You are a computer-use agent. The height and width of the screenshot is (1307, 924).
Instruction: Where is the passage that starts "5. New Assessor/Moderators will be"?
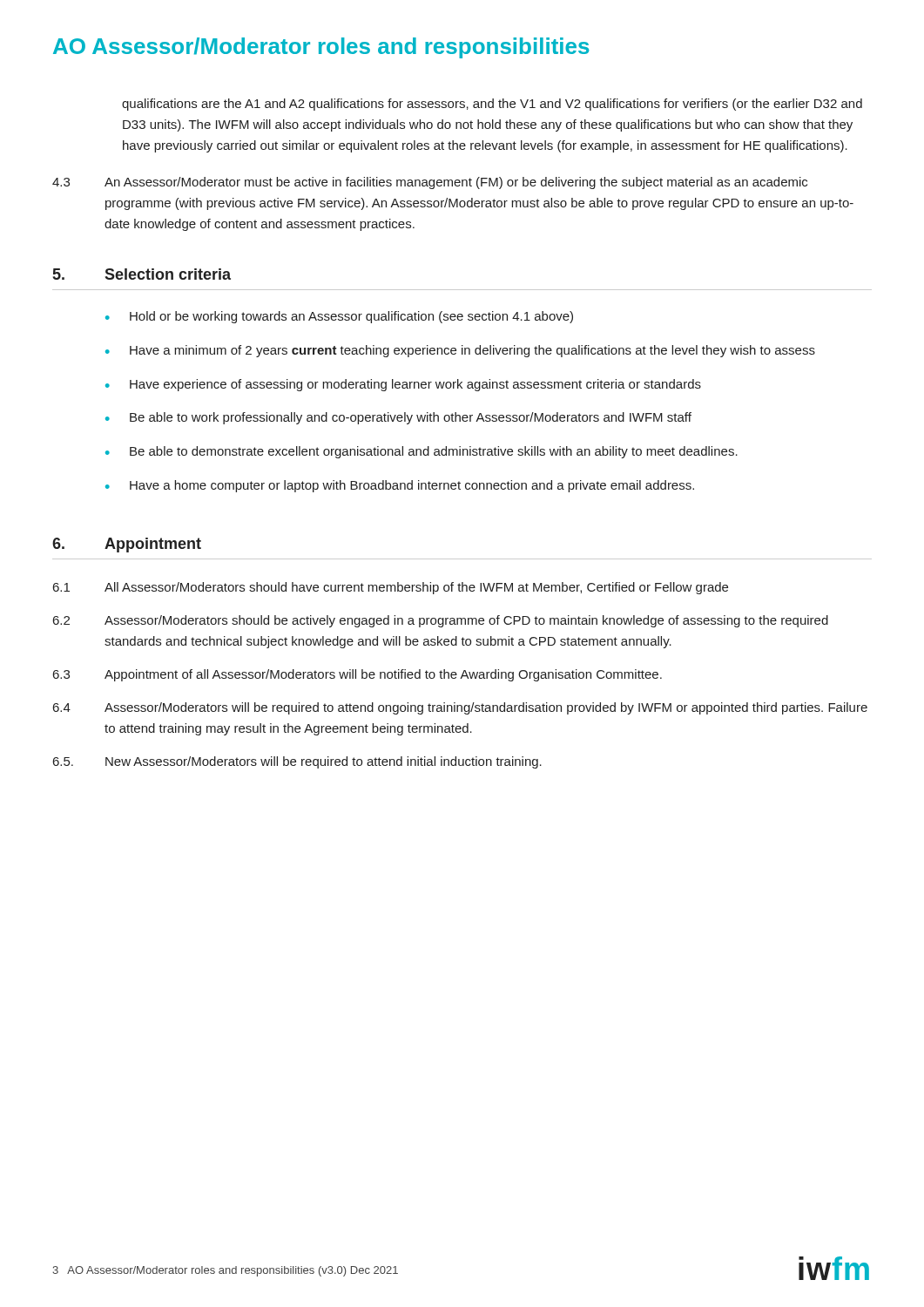pos(462,761)
